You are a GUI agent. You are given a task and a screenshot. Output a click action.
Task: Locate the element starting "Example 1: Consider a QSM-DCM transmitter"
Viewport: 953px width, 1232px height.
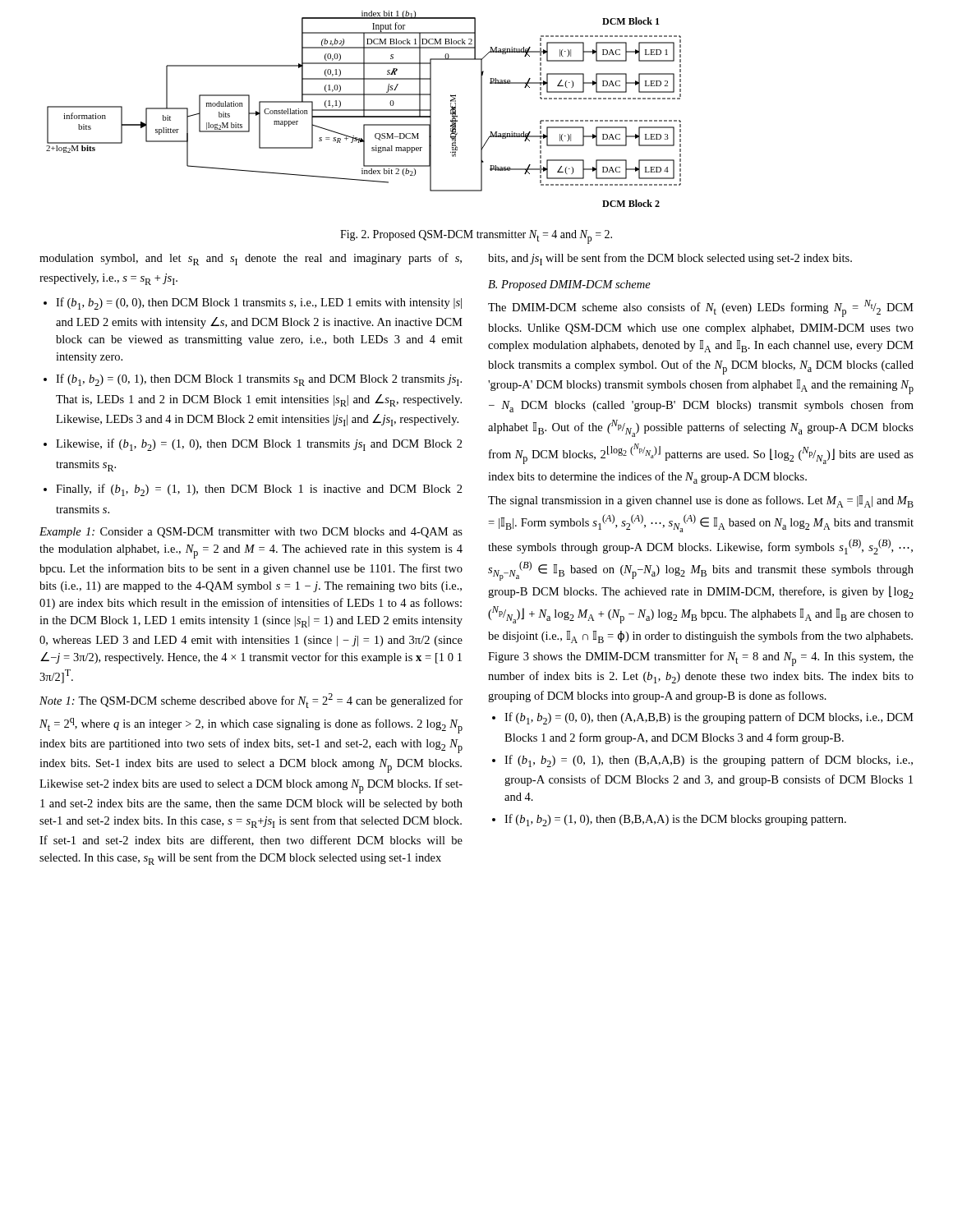tap(251, 604)
